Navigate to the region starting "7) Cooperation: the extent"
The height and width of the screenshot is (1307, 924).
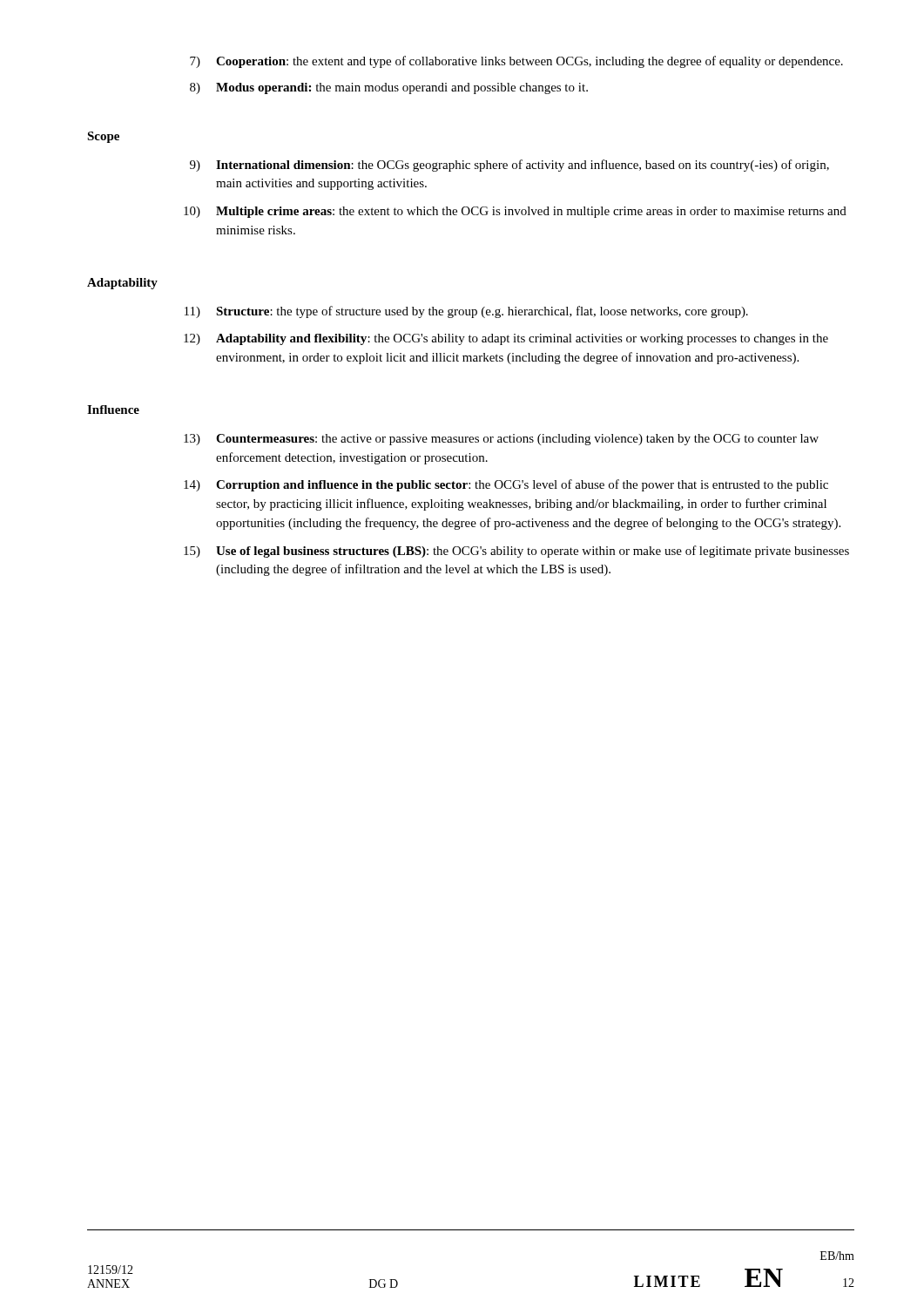point(471,62)
